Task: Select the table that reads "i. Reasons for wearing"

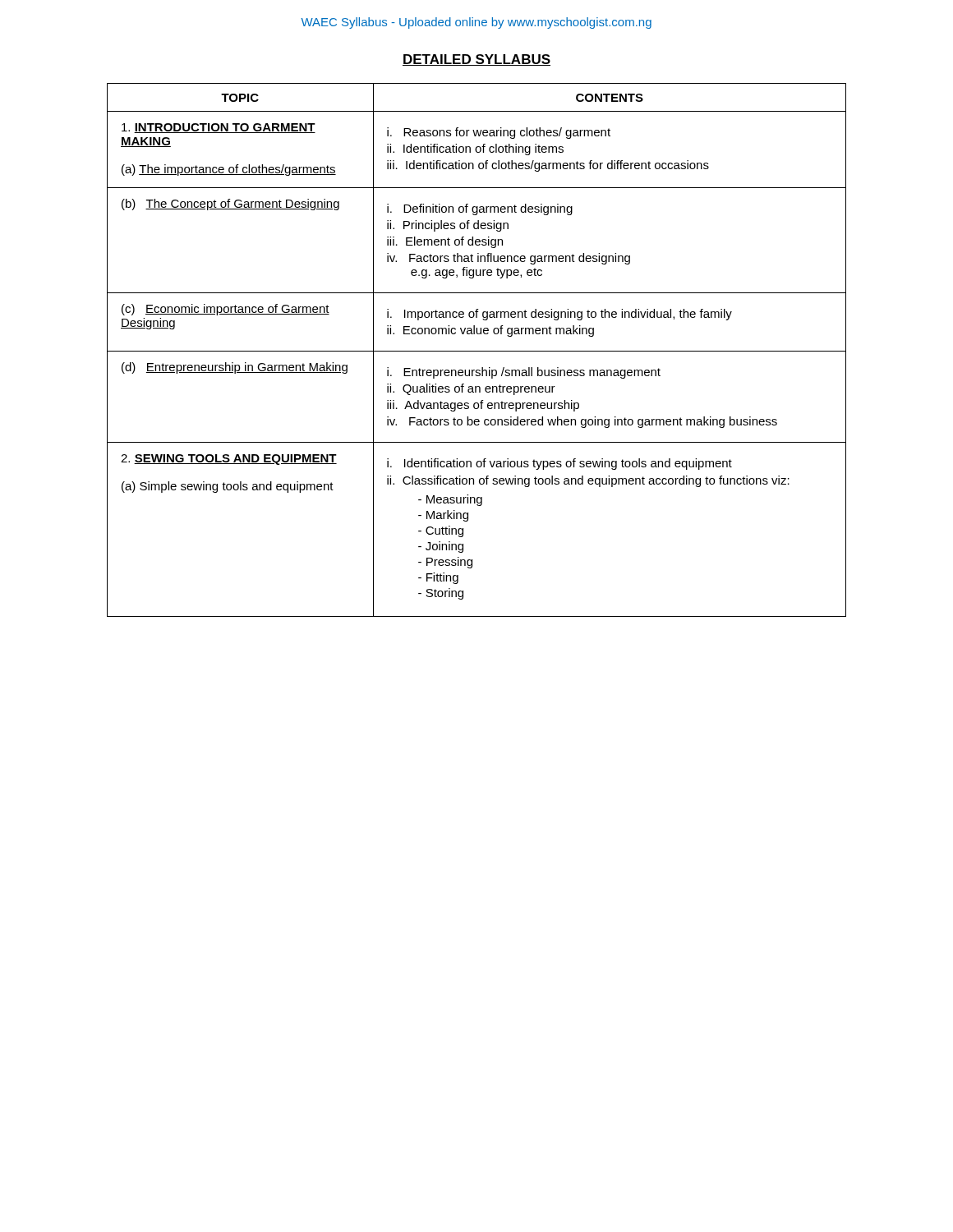Action: click(x=476, y=350)
